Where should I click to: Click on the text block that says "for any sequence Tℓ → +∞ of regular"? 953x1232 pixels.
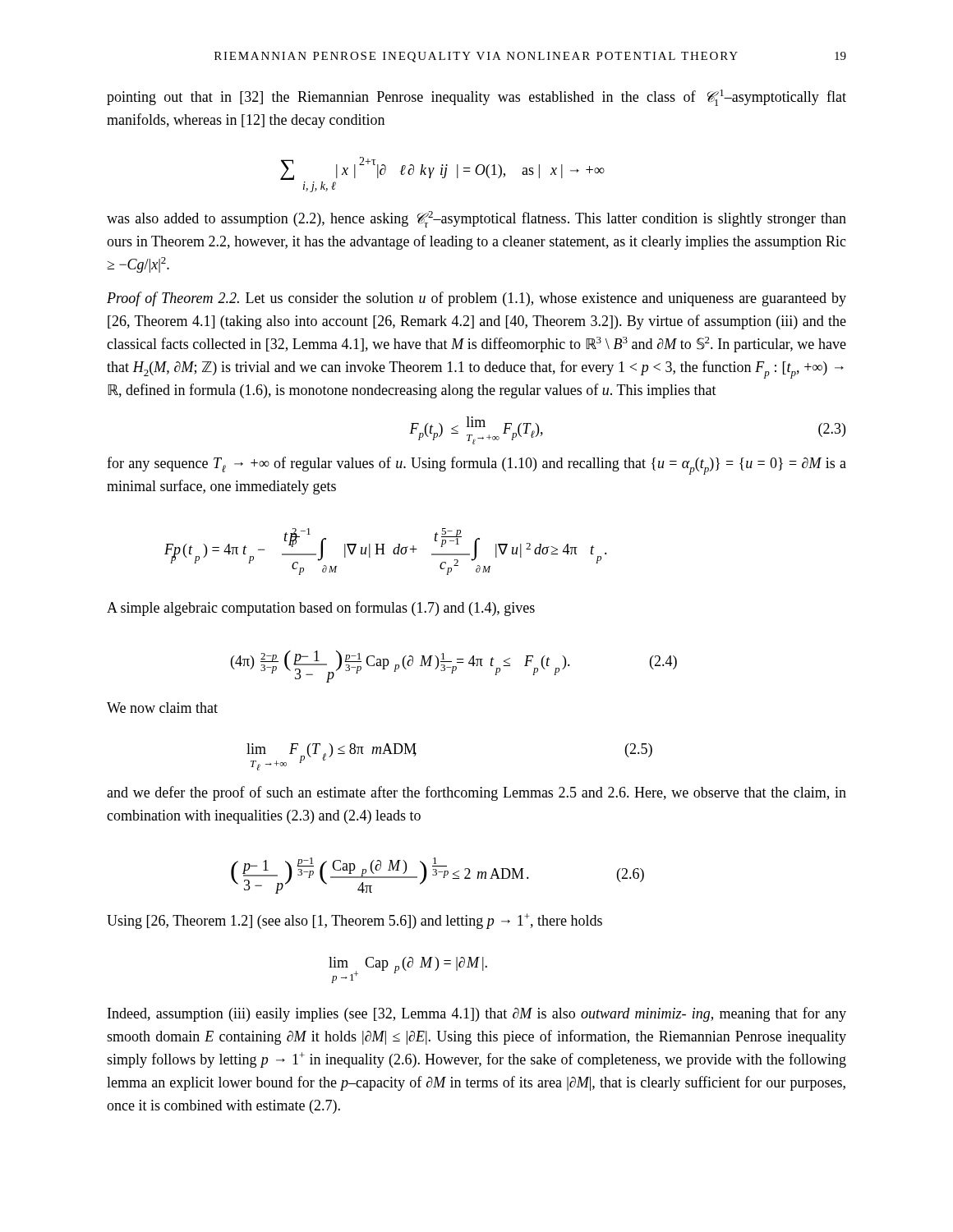(476, 475)
